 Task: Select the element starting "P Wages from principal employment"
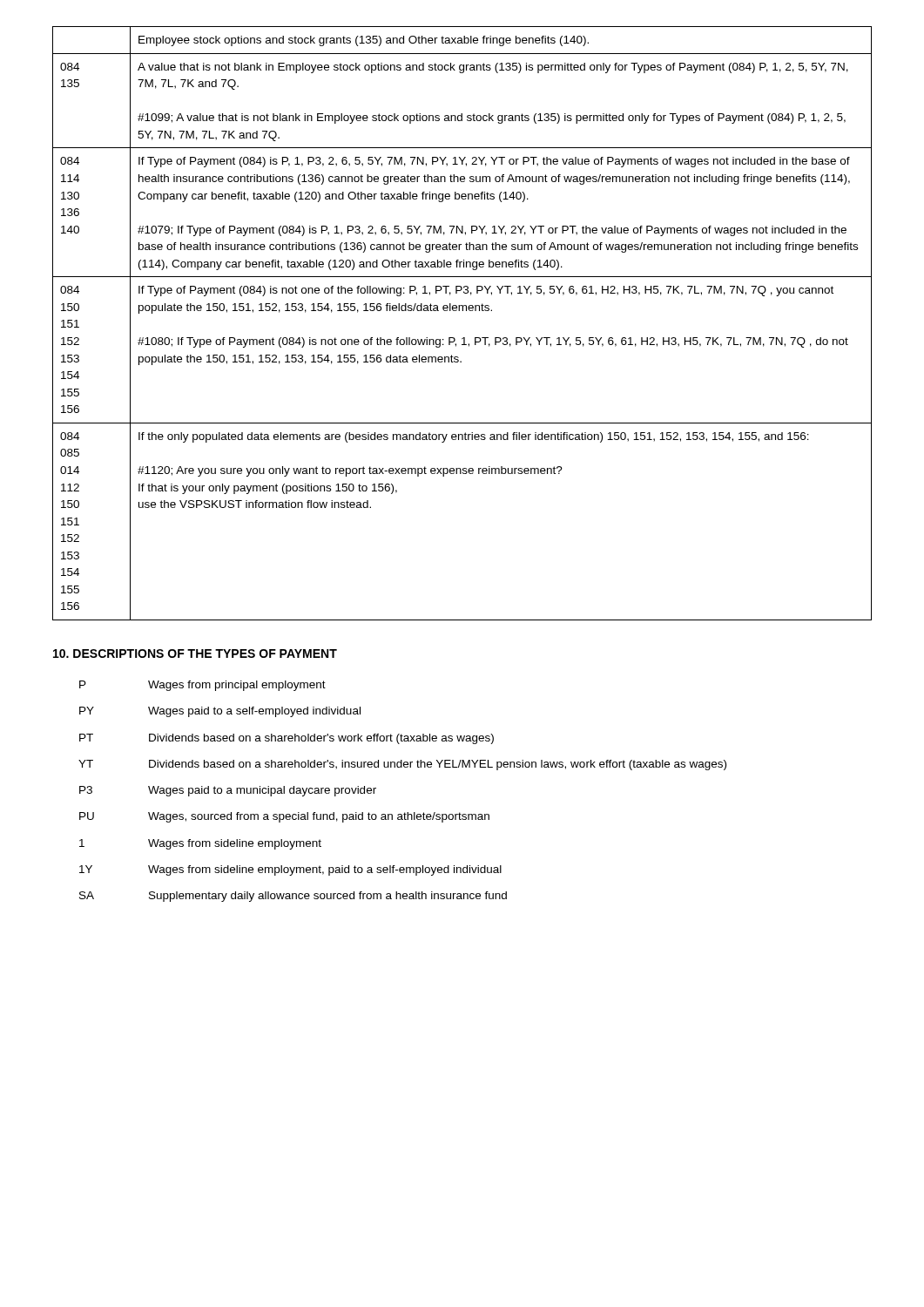(x=202, y=686)
